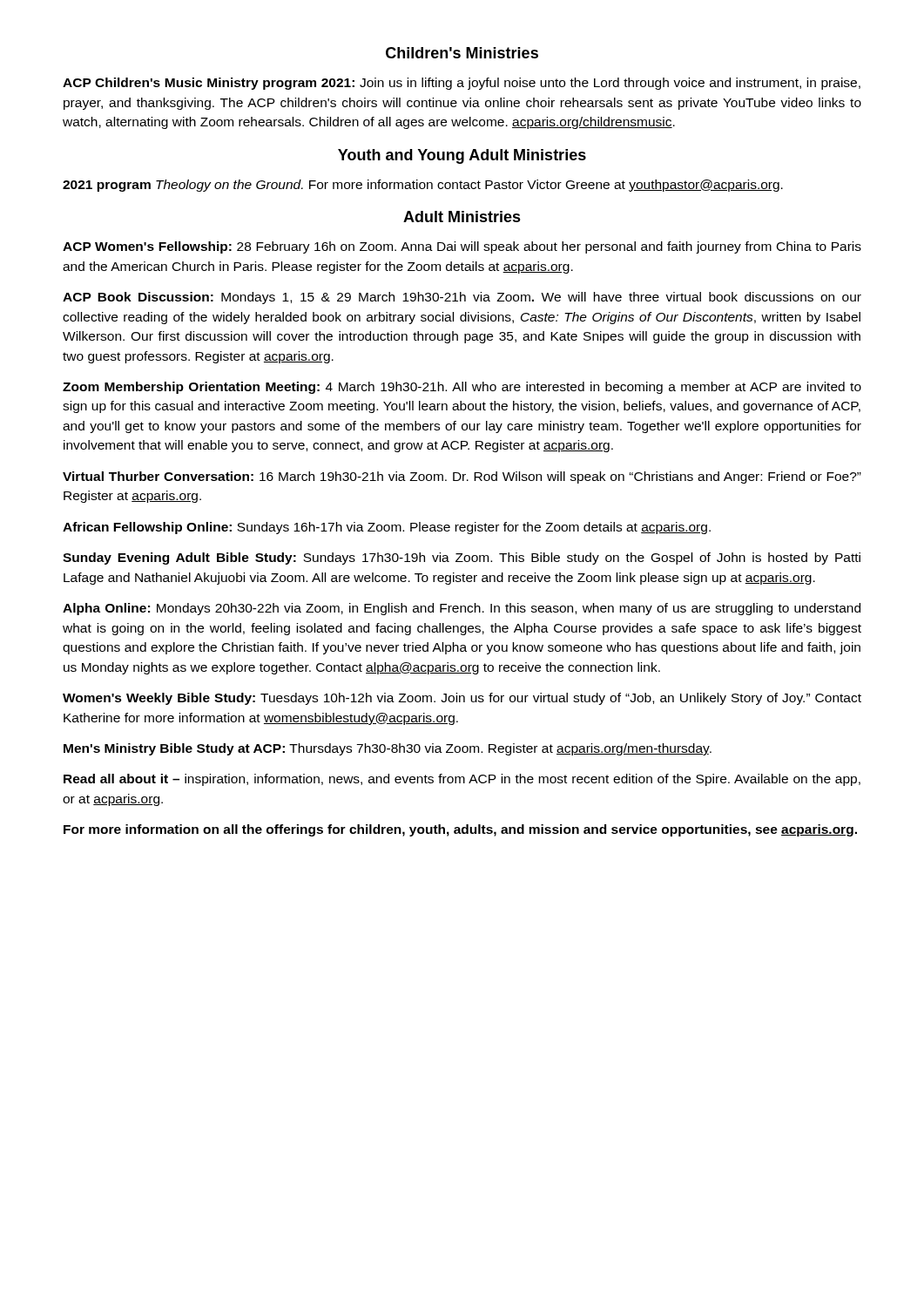The width and height of the screenshot is (924, 1307).
Task: Click on the block starting "Men's Ministry Bible Study at ACP: Thursdays 7h30-8h30"
Action: [x=388, y=748]
